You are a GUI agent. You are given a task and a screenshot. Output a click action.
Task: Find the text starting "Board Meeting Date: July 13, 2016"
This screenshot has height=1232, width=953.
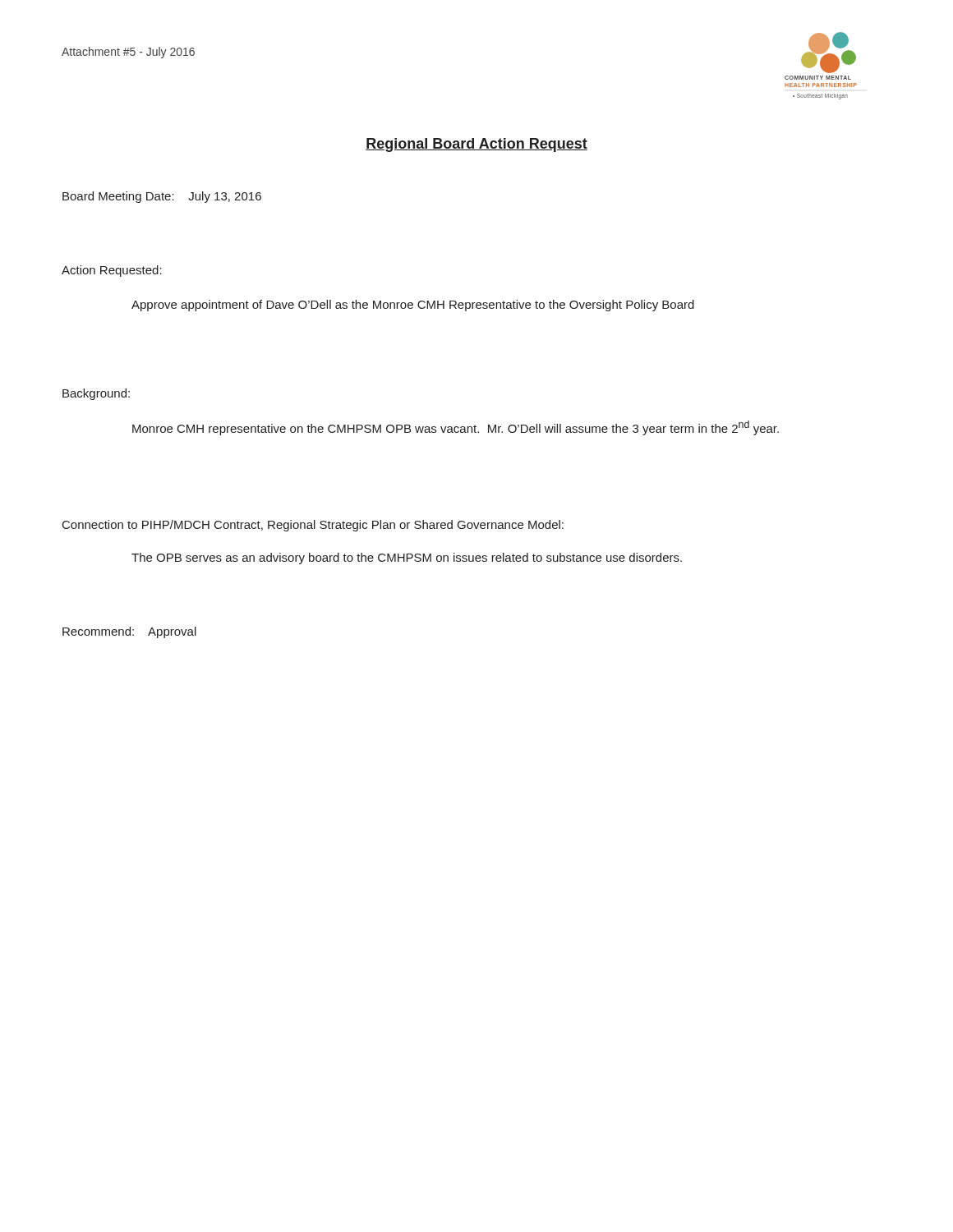click(162, 196)
